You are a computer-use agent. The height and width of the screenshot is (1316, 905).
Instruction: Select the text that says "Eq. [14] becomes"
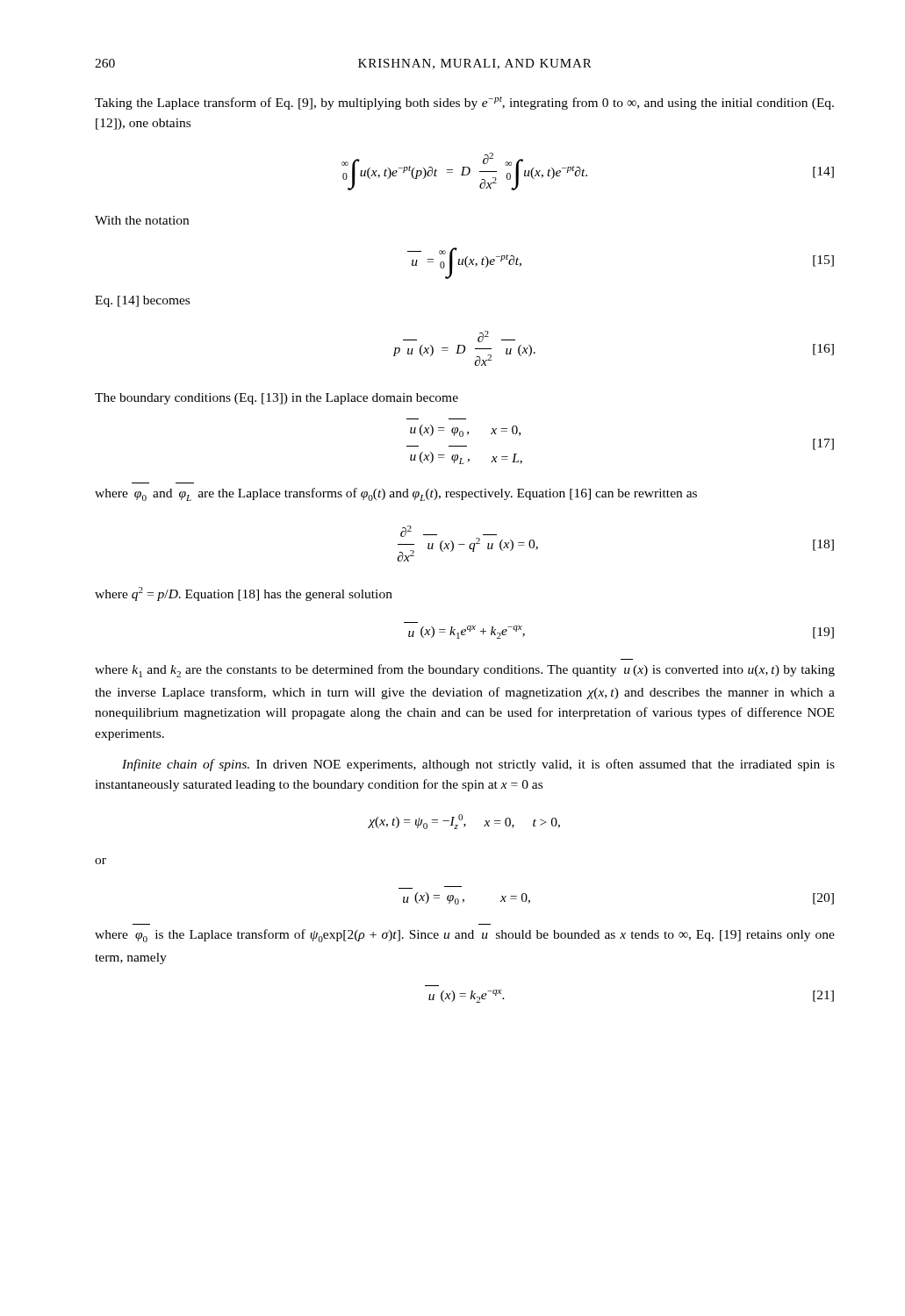[x=142, y=301]
